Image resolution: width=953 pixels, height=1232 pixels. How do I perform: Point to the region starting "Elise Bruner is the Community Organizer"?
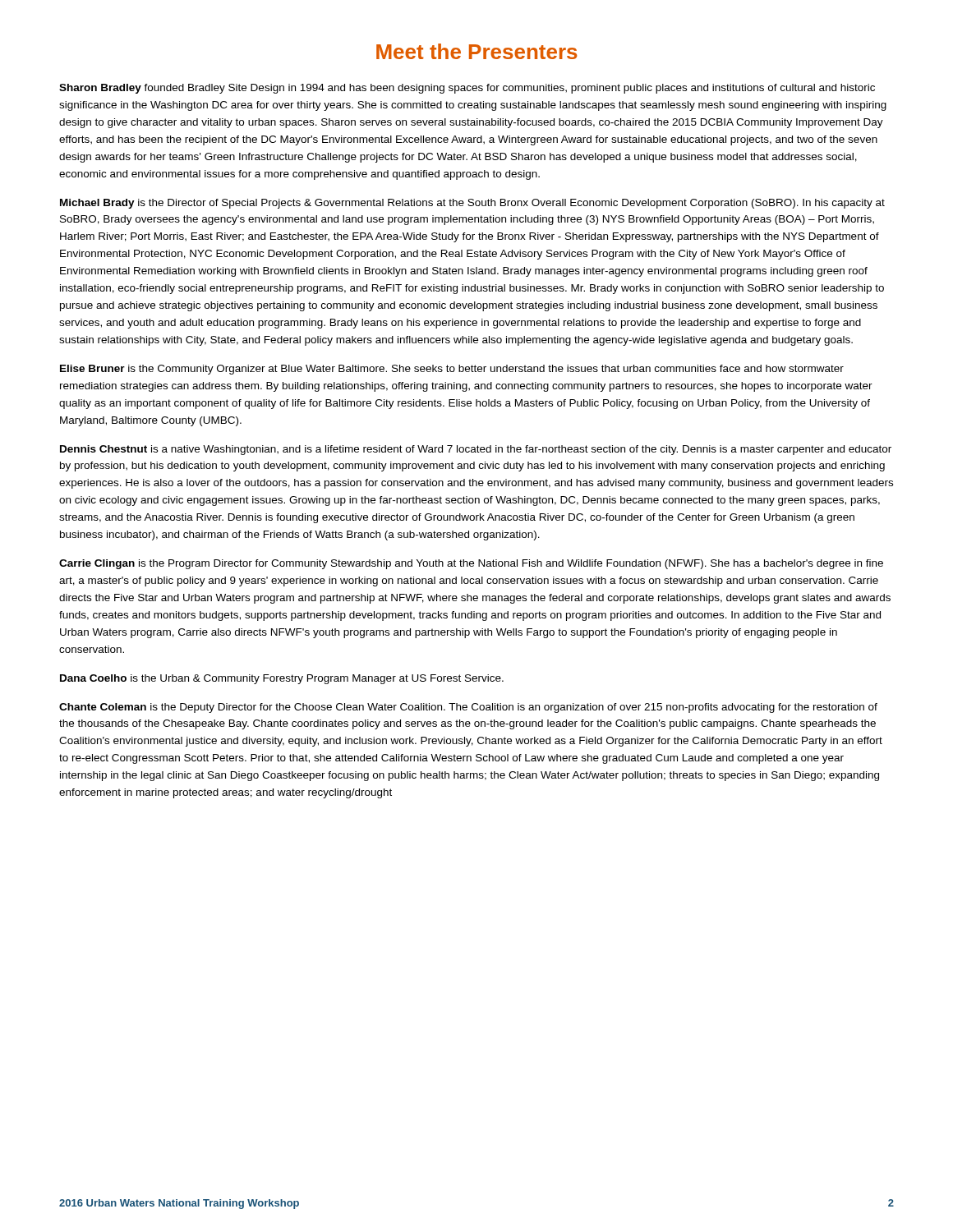[x=466, y=394]
